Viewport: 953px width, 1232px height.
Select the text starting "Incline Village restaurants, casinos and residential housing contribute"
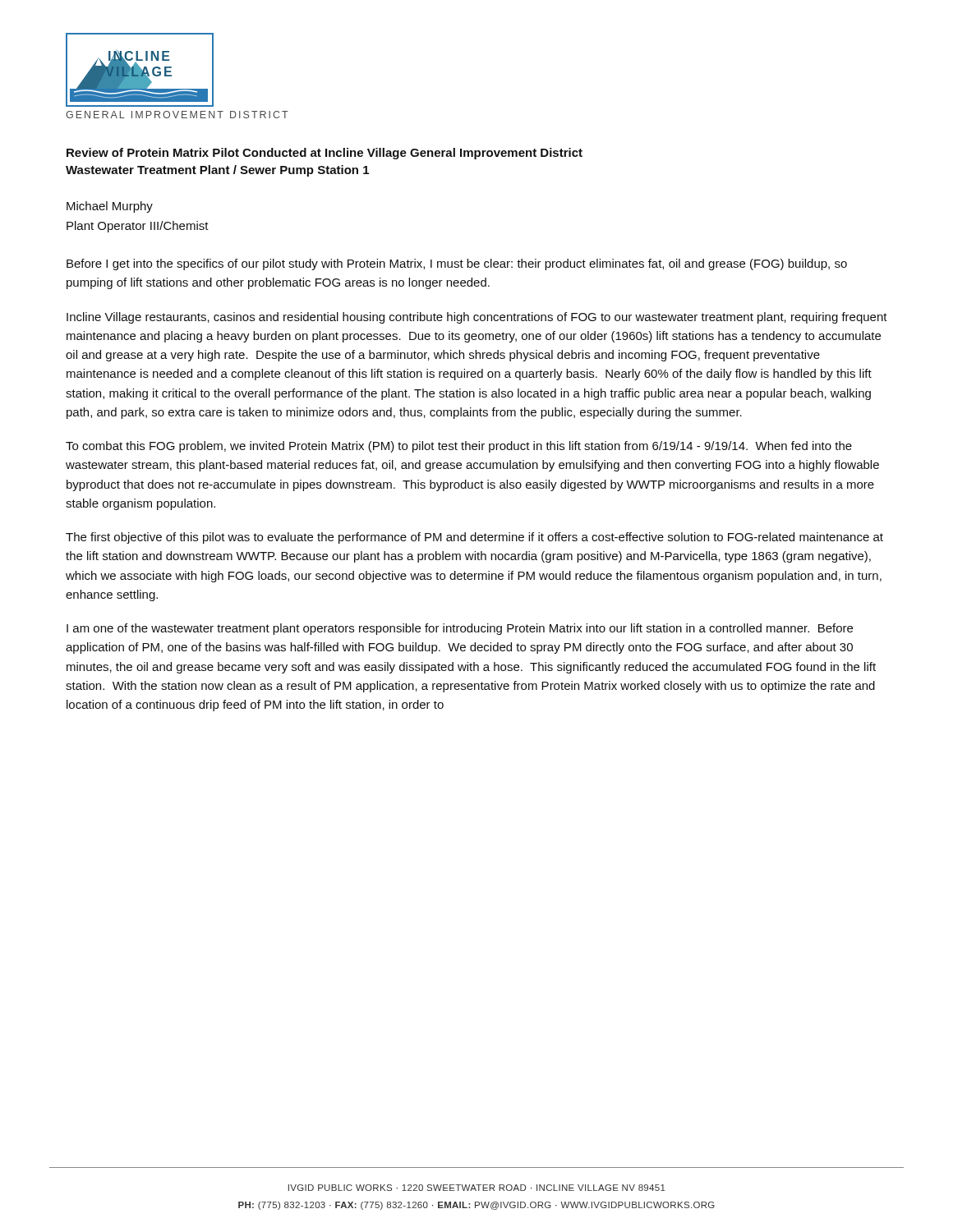(476, 364)
